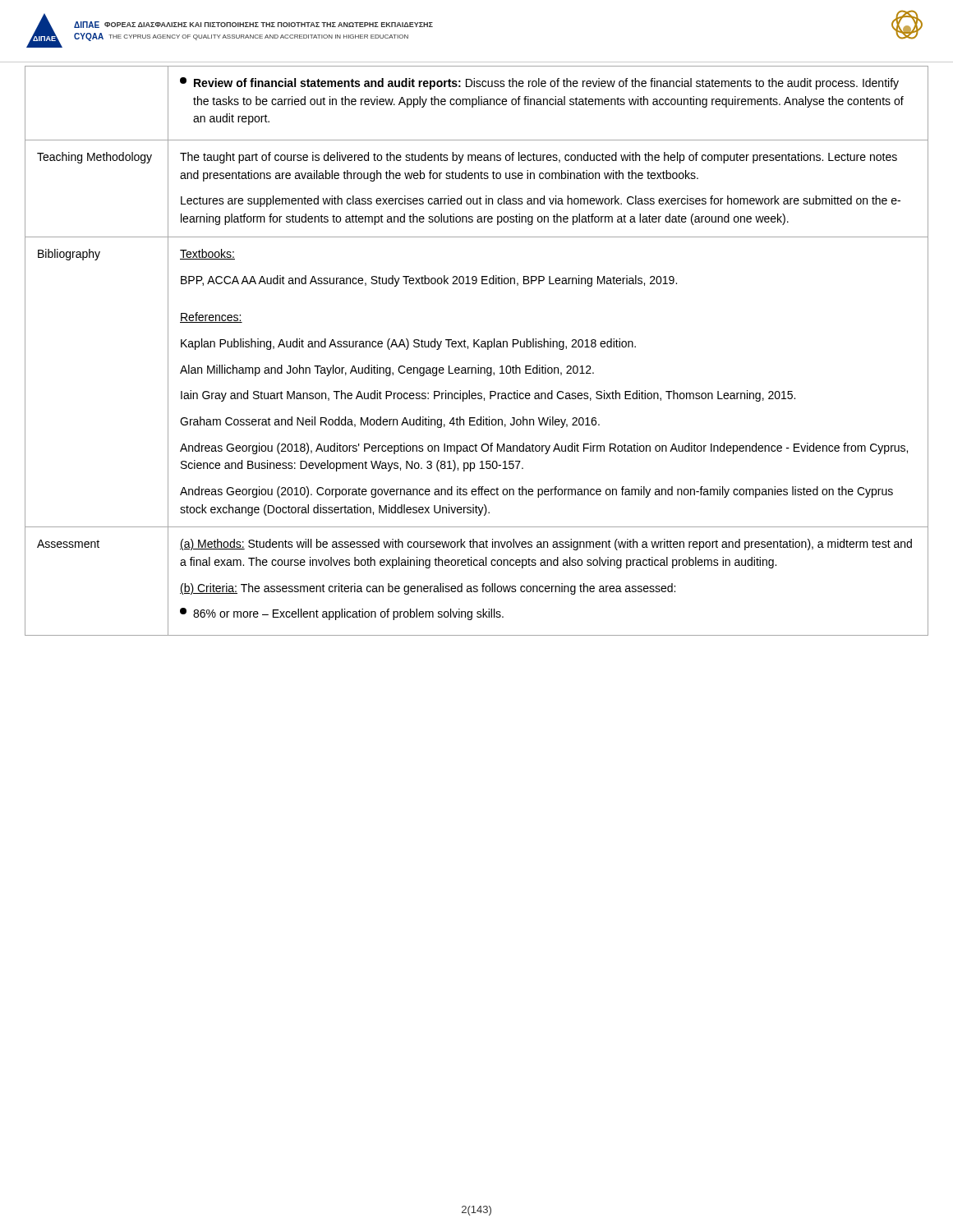Where is the passage that starts "Alan Millichamp and John Taylor, Auditing,"?
953x1232 pixels.
[x=387, y=369]
